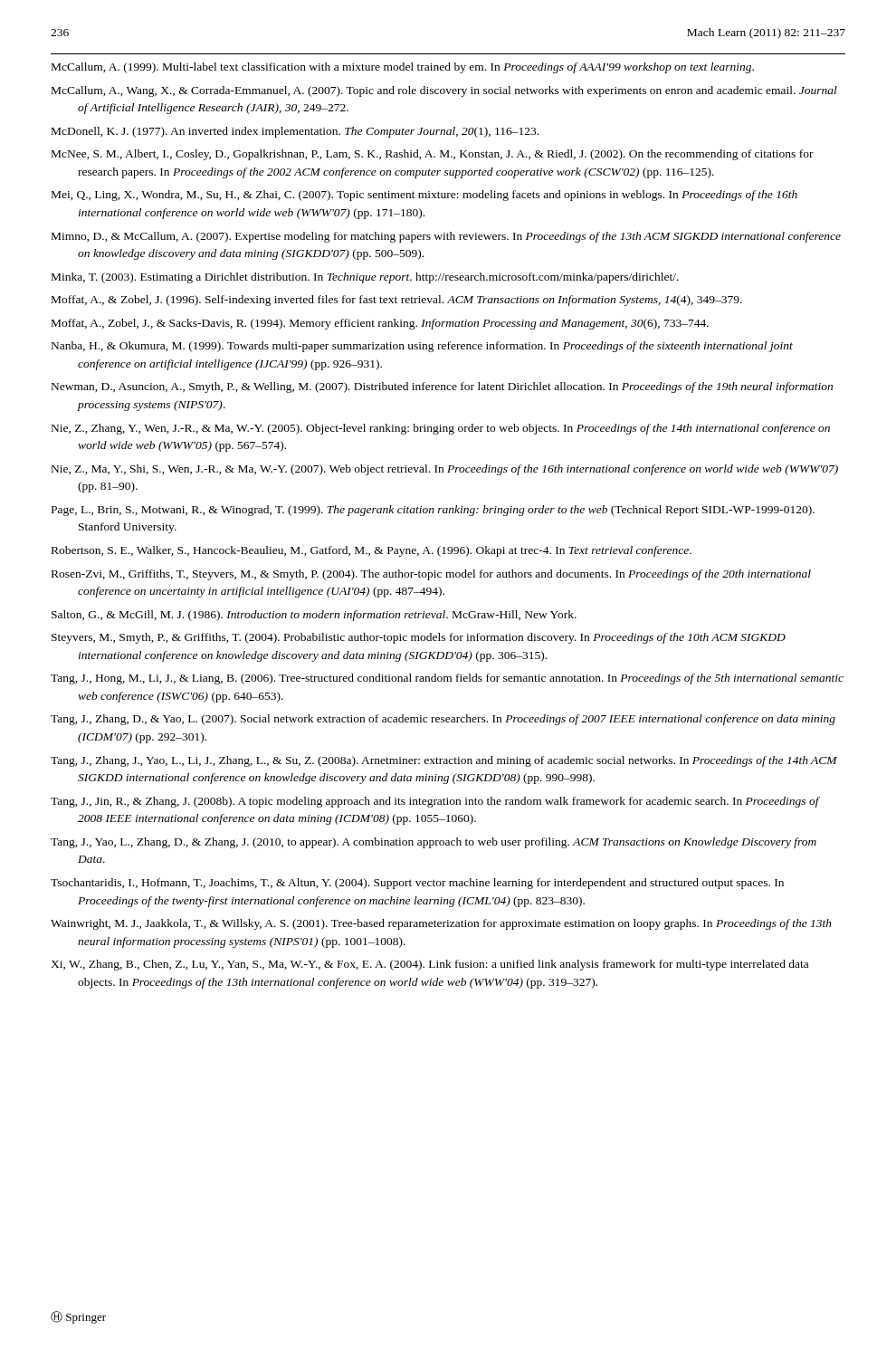Locate the text starting "McNee, S. M., Albert, I., Cosley, D., Gopalkrishnan,"
The height and width of the screenshot is (1358, 896).
448,163
